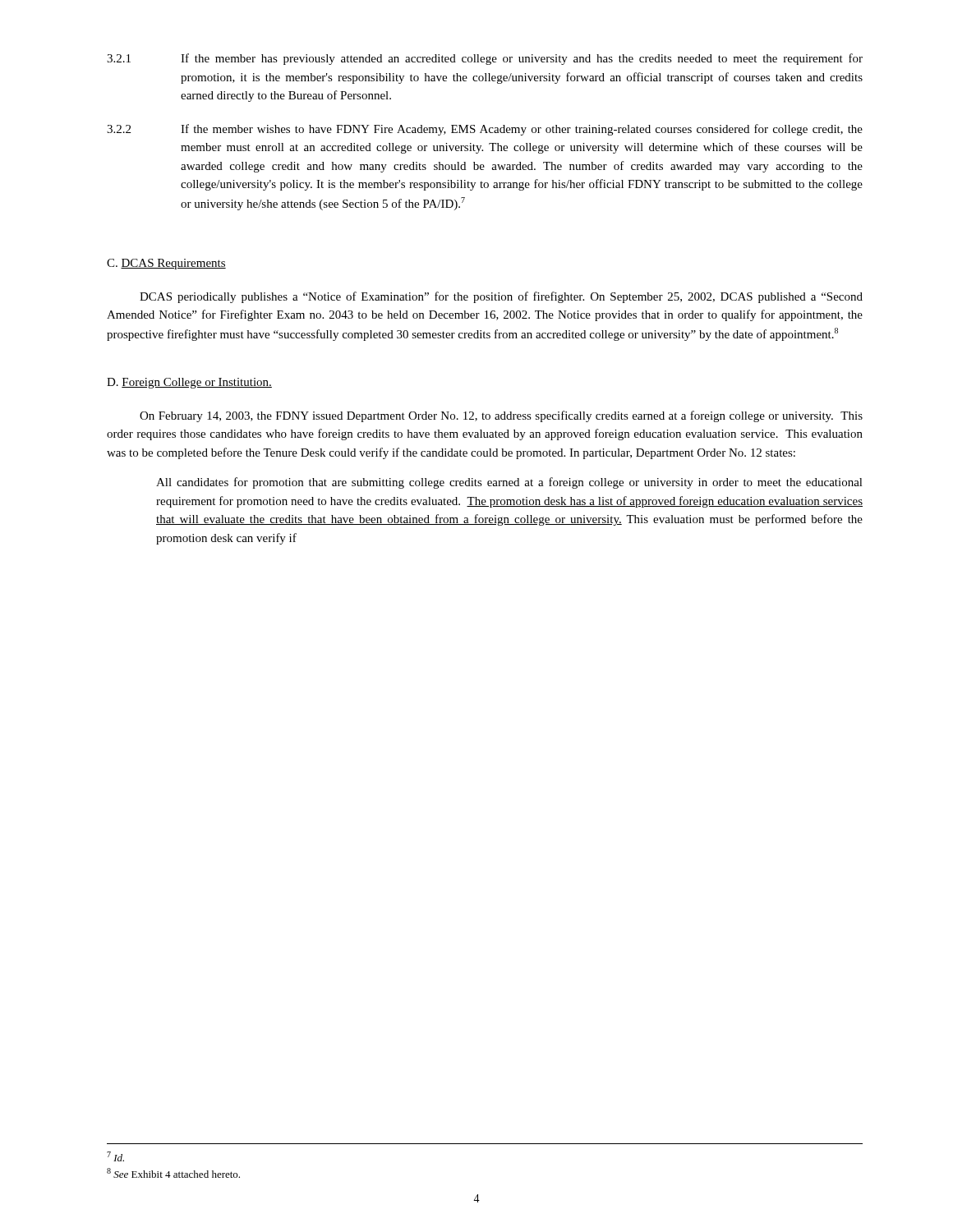
Task: Find the passage starting "All candidates for promotion that are"
Action: pos(509,510)
